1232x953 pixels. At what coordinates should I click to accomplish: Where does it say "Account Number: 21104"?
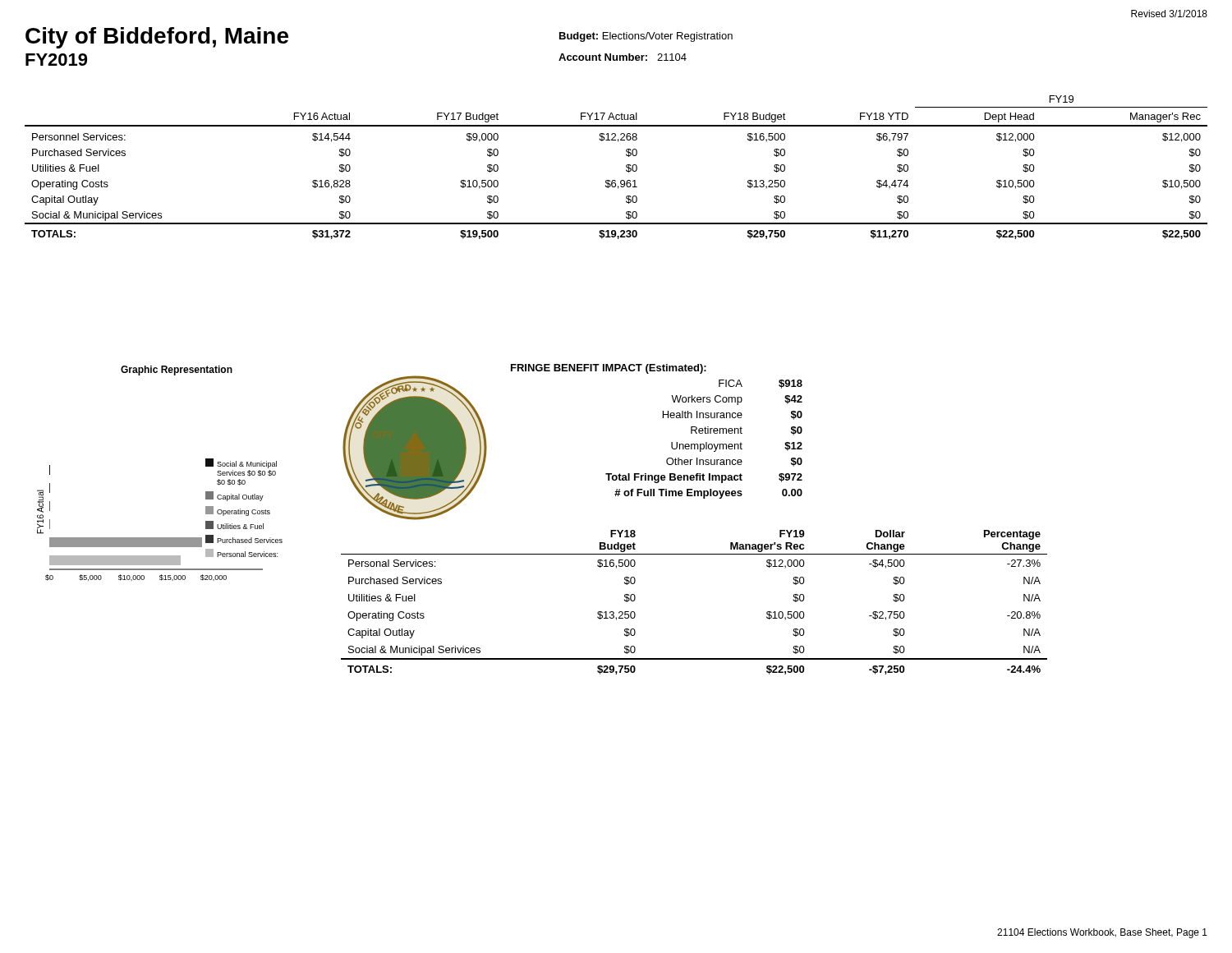tap(623, 57)
